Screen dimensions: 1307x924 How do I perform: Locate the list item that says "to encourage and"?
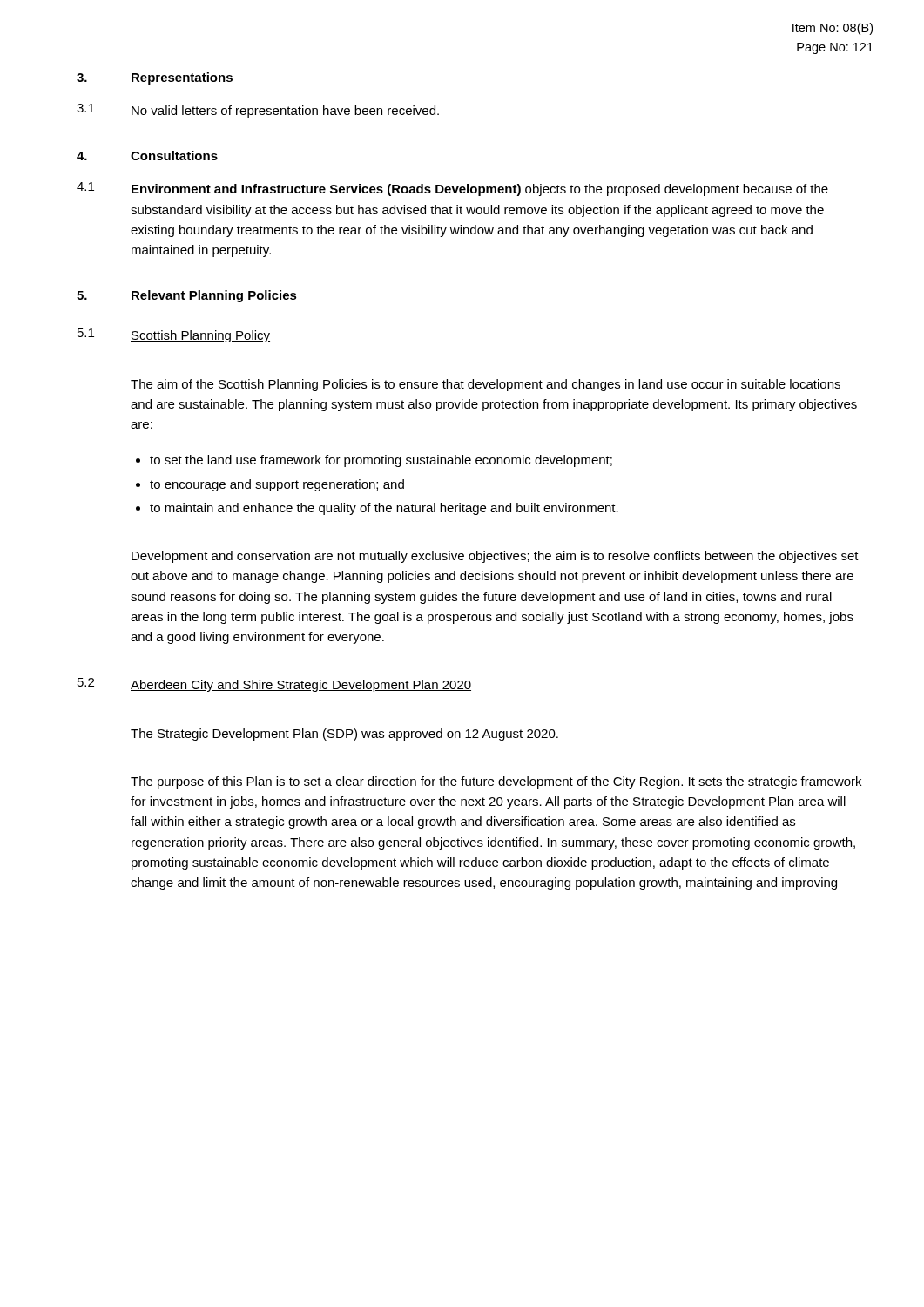coord(277,484)
